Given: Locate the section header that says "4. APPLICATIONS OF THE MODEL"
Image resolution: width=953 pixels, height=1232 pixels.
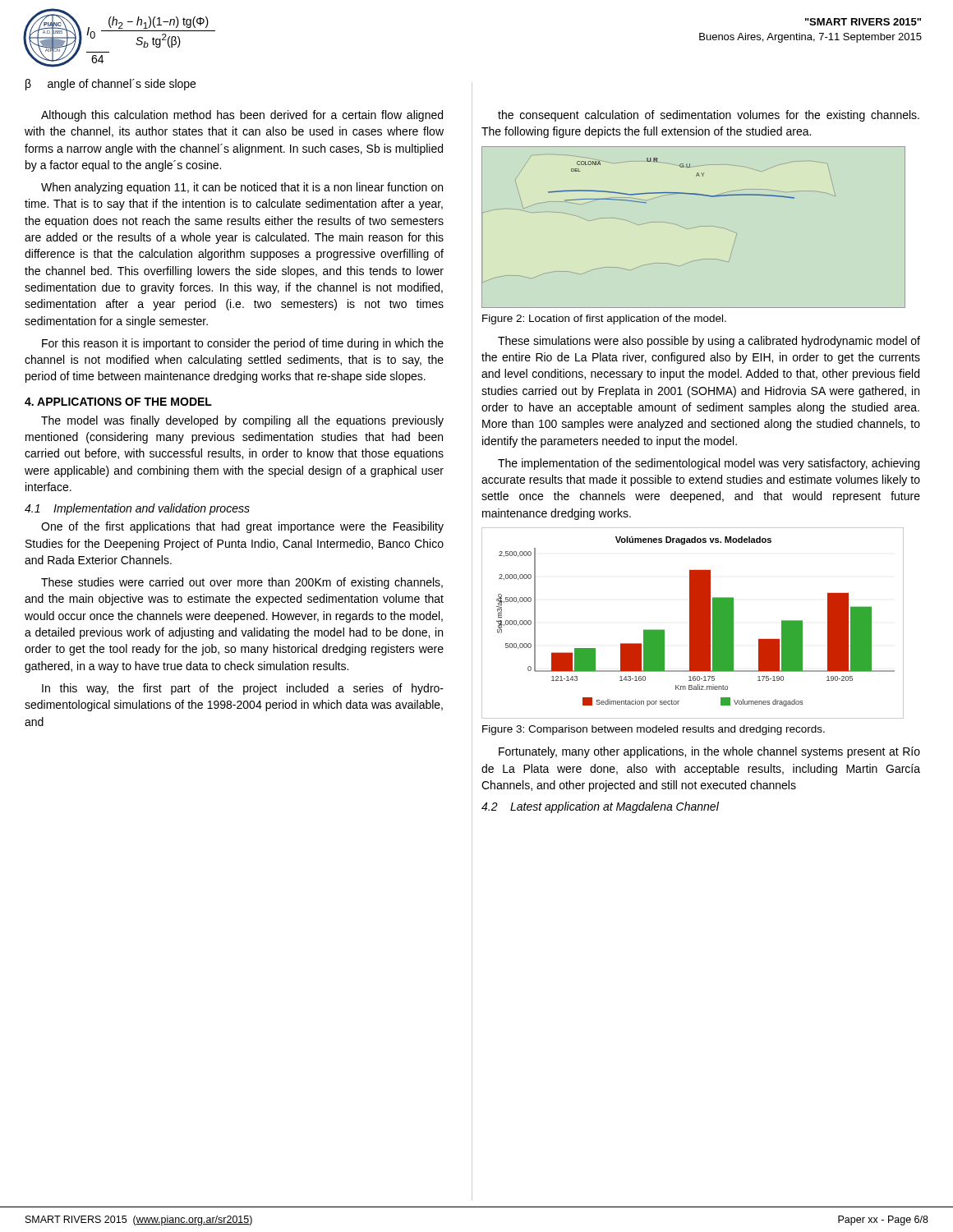Looking at the screenshot, I should click(118, 401).
